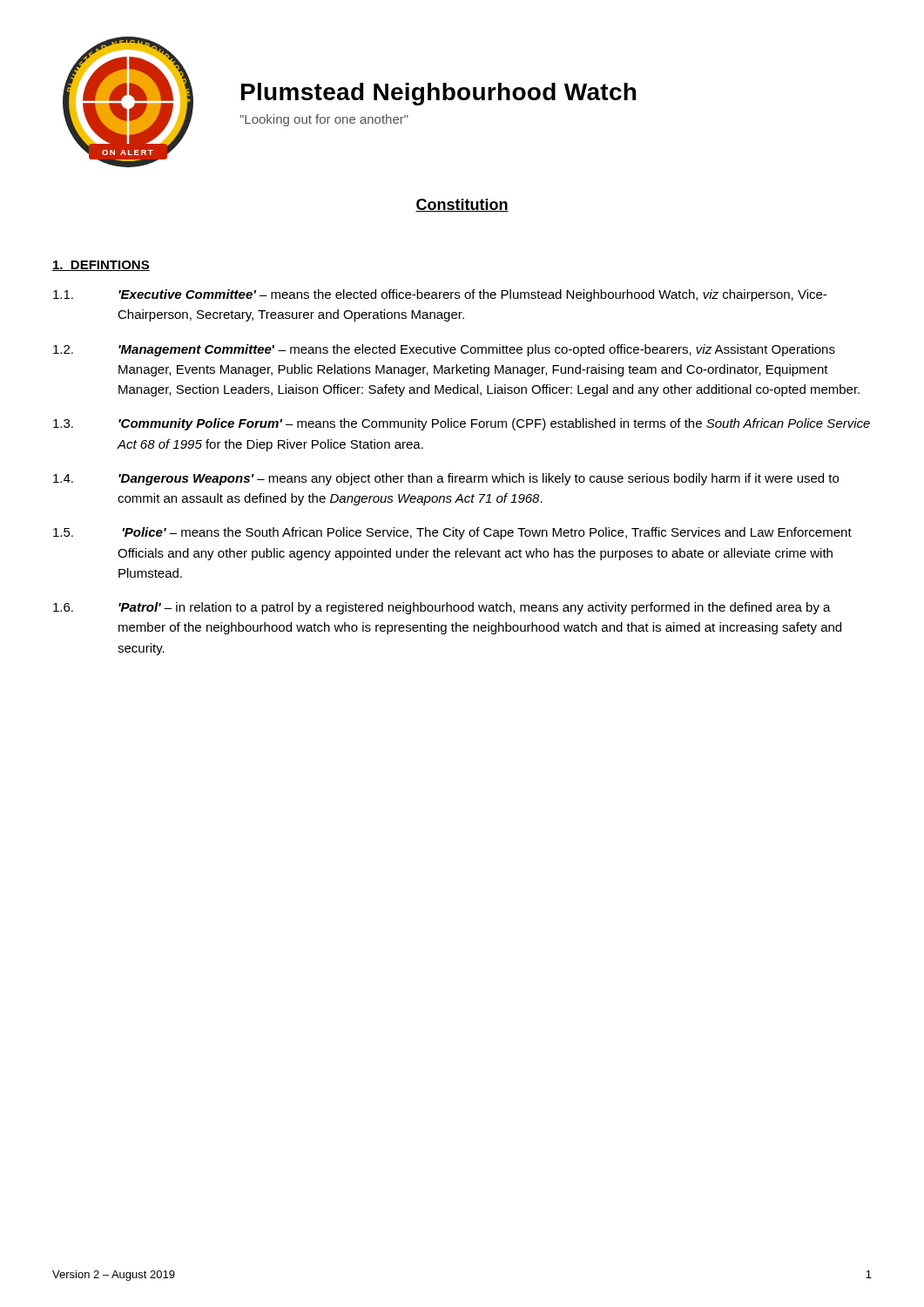Click the logo
924x1307 pixels.
133,102
